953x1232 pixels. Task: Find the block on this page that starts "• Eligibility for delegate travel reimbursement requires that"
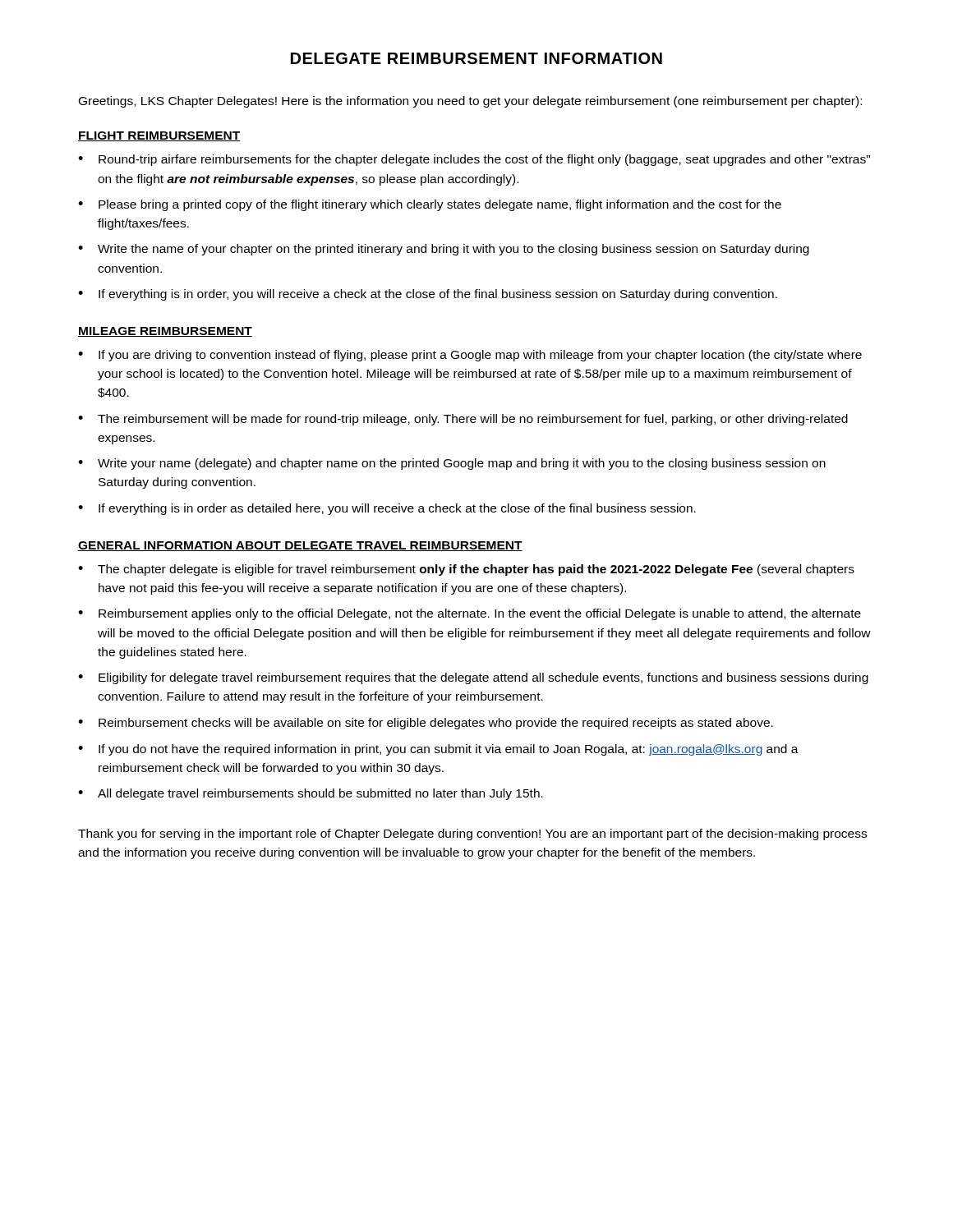click(476, 687)
